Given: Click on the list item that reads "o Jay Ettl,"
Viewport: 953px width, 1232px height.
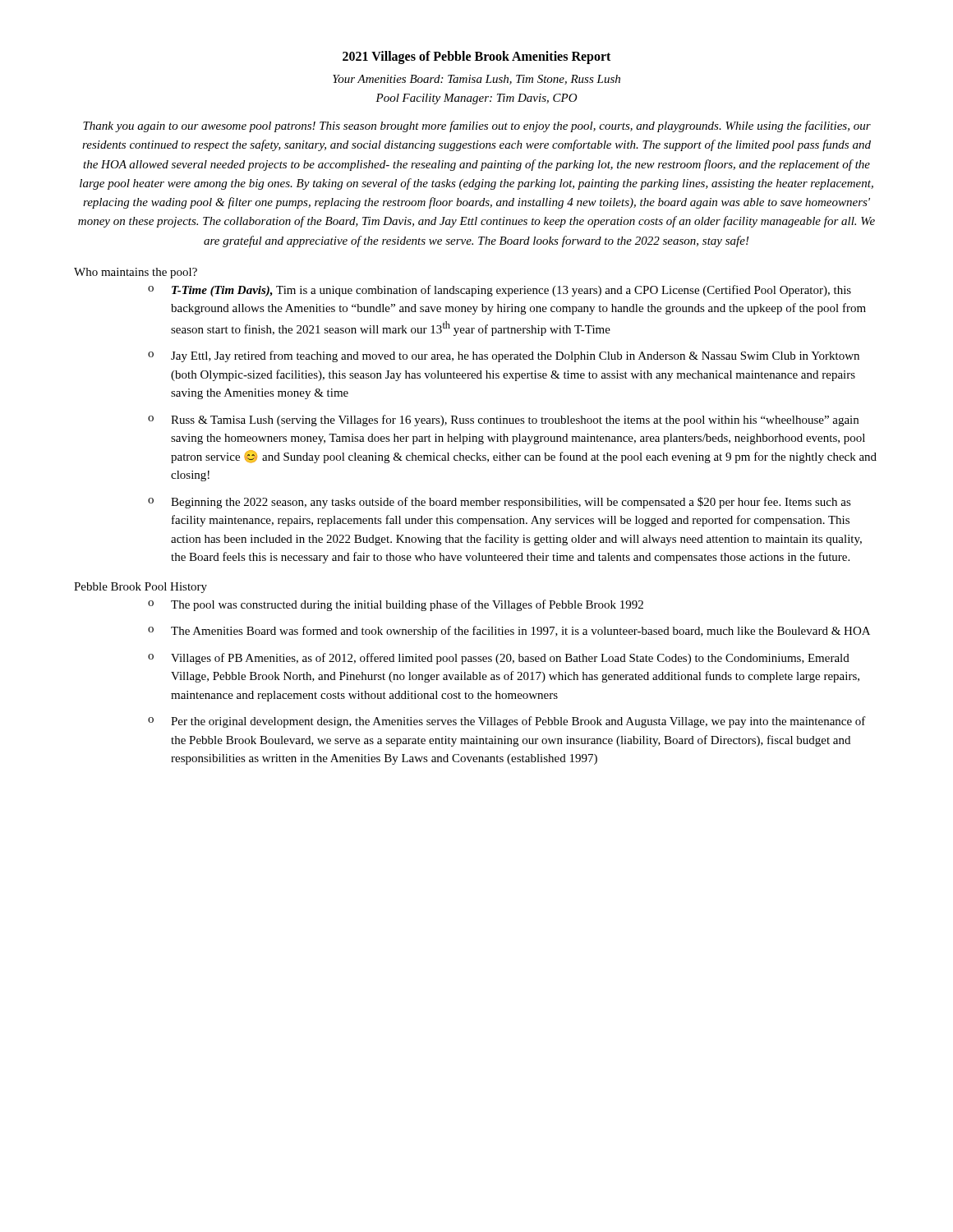Looking at the screenshot, I should pos(513,375).
